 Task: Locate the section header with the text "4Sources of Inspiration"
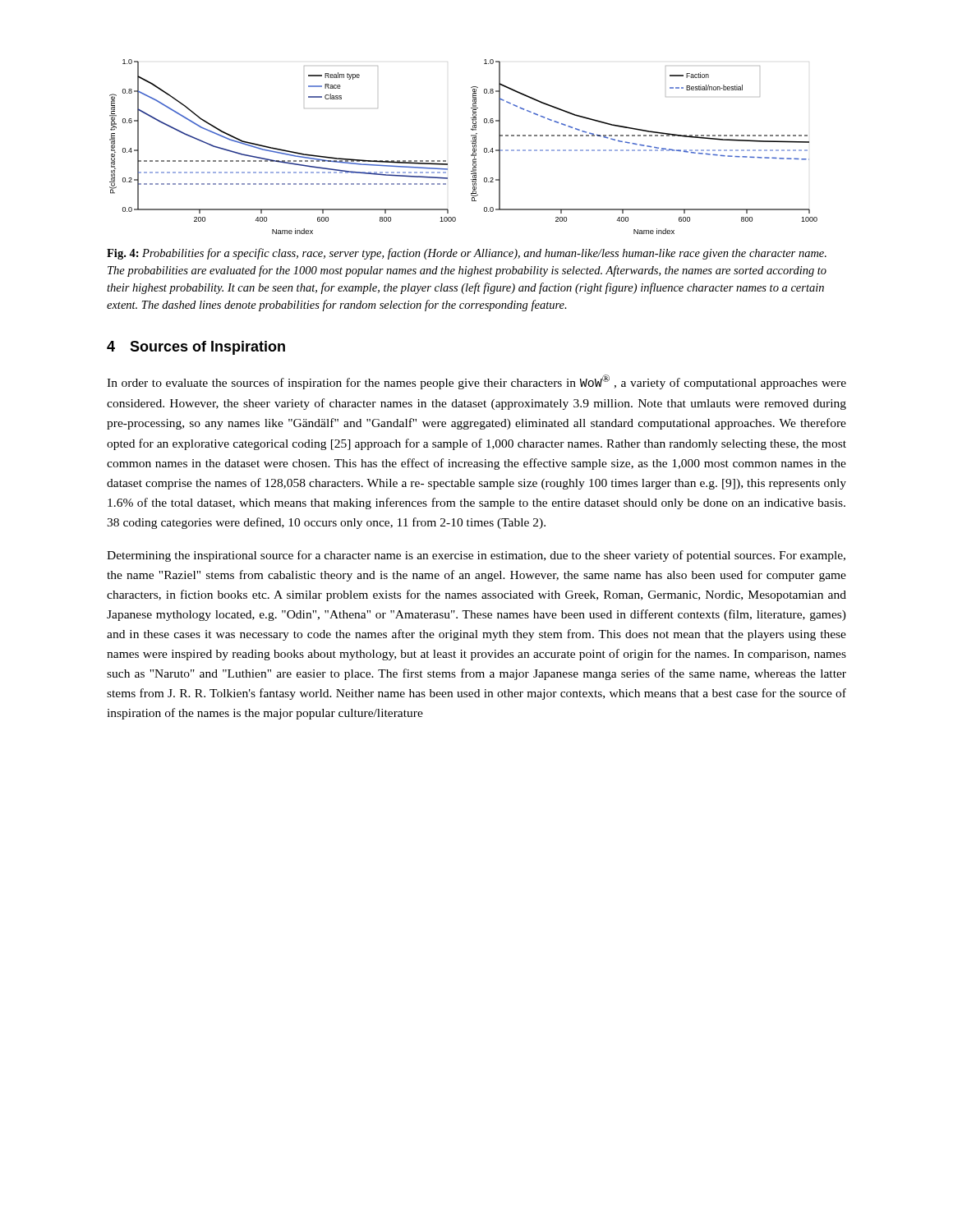196,347
